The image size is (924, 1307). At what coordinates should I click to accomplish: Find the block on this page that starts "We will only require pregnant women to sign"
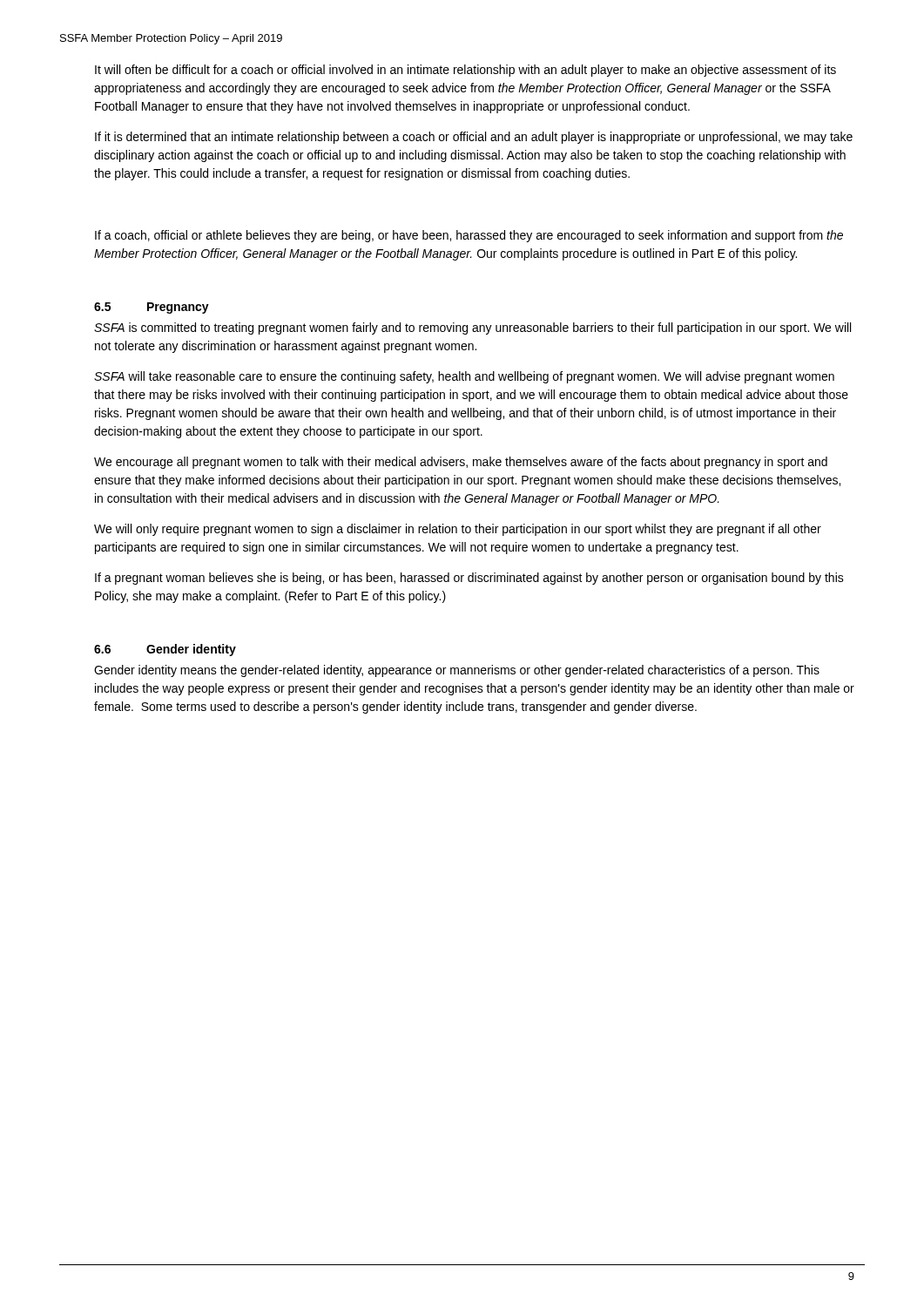458,538
